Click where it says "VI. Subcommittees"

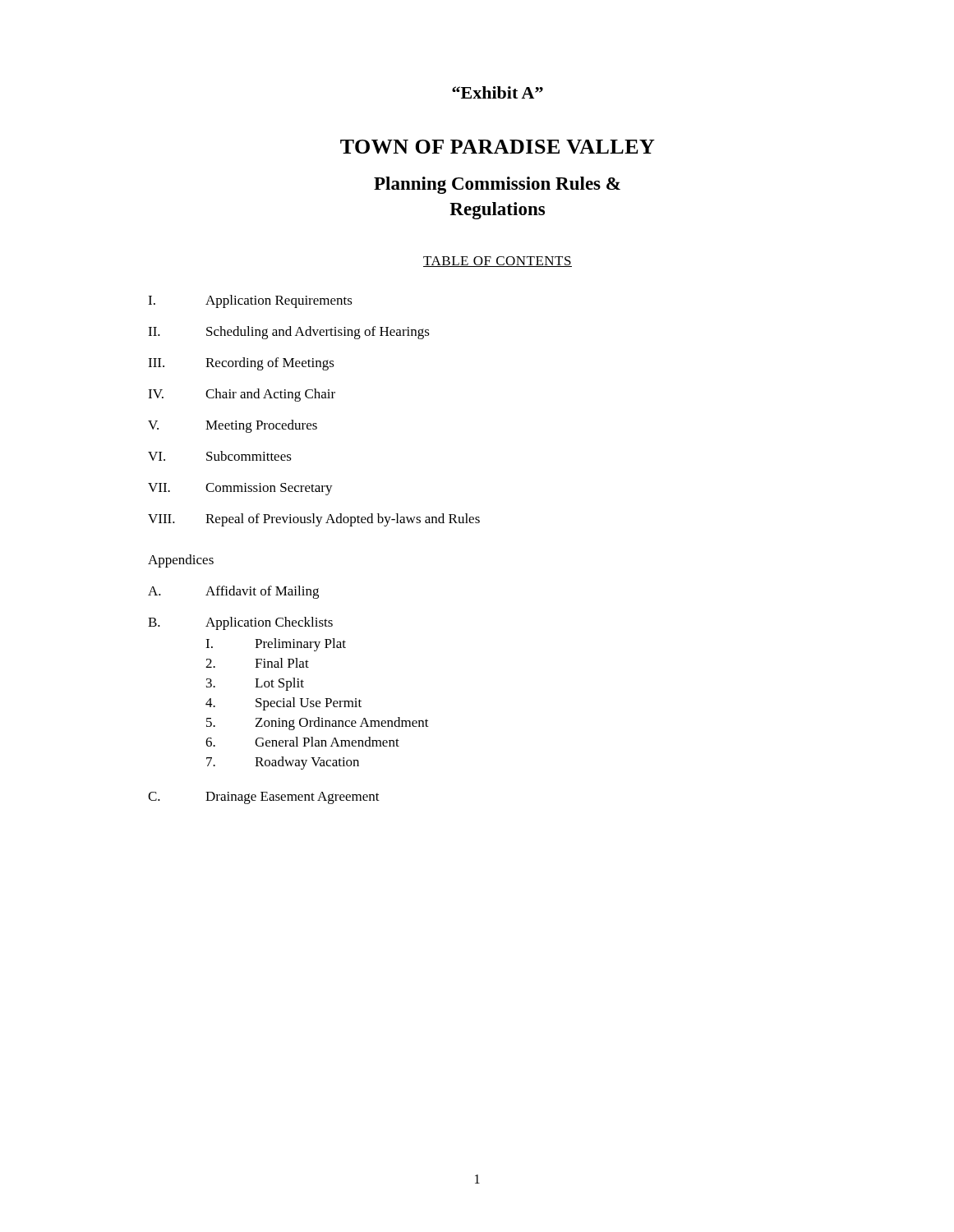[220, 457]
